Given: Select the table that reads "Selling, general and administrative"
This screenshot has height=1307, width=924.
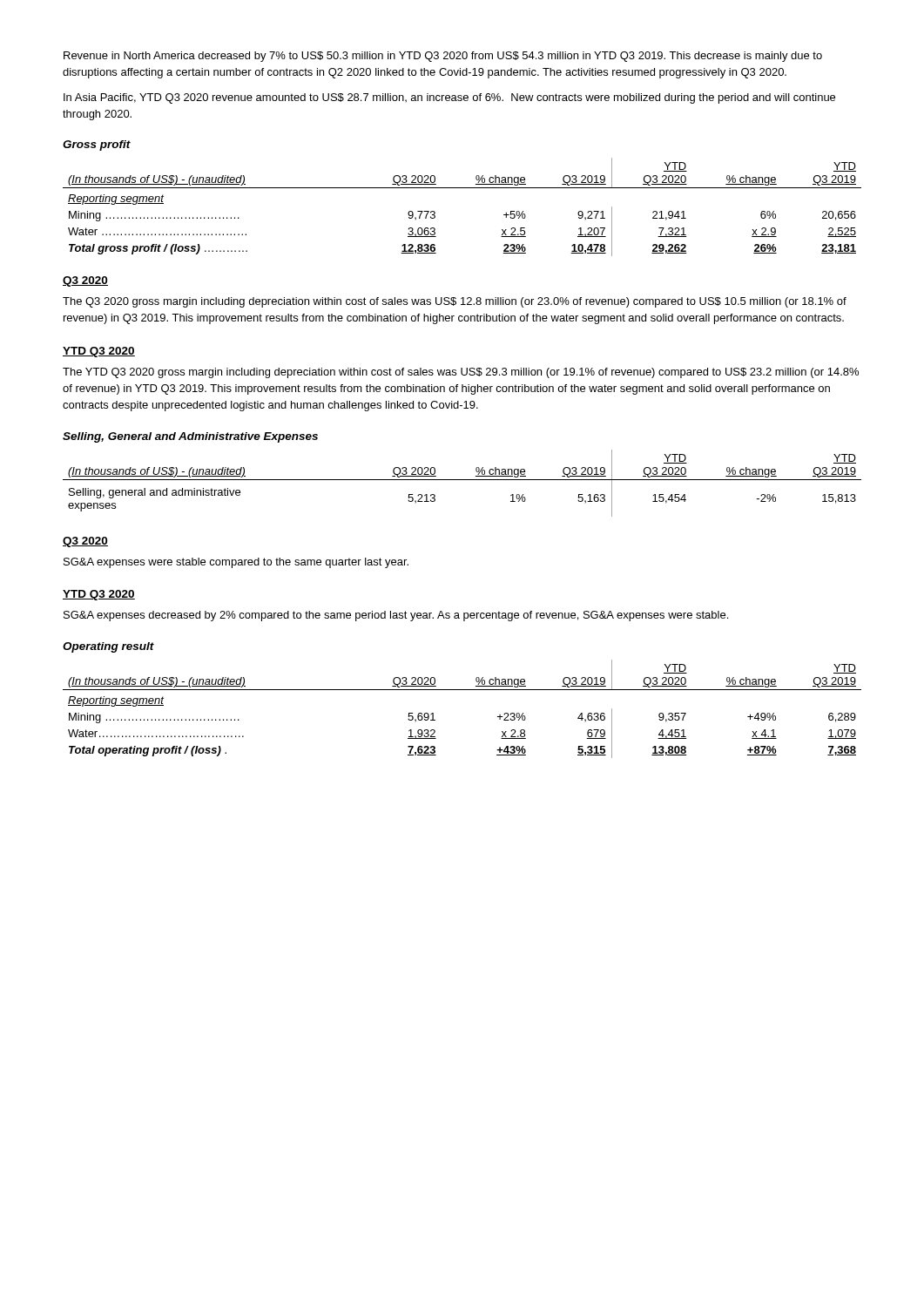Looking at the screenshot, I should (x=462, y=483).
